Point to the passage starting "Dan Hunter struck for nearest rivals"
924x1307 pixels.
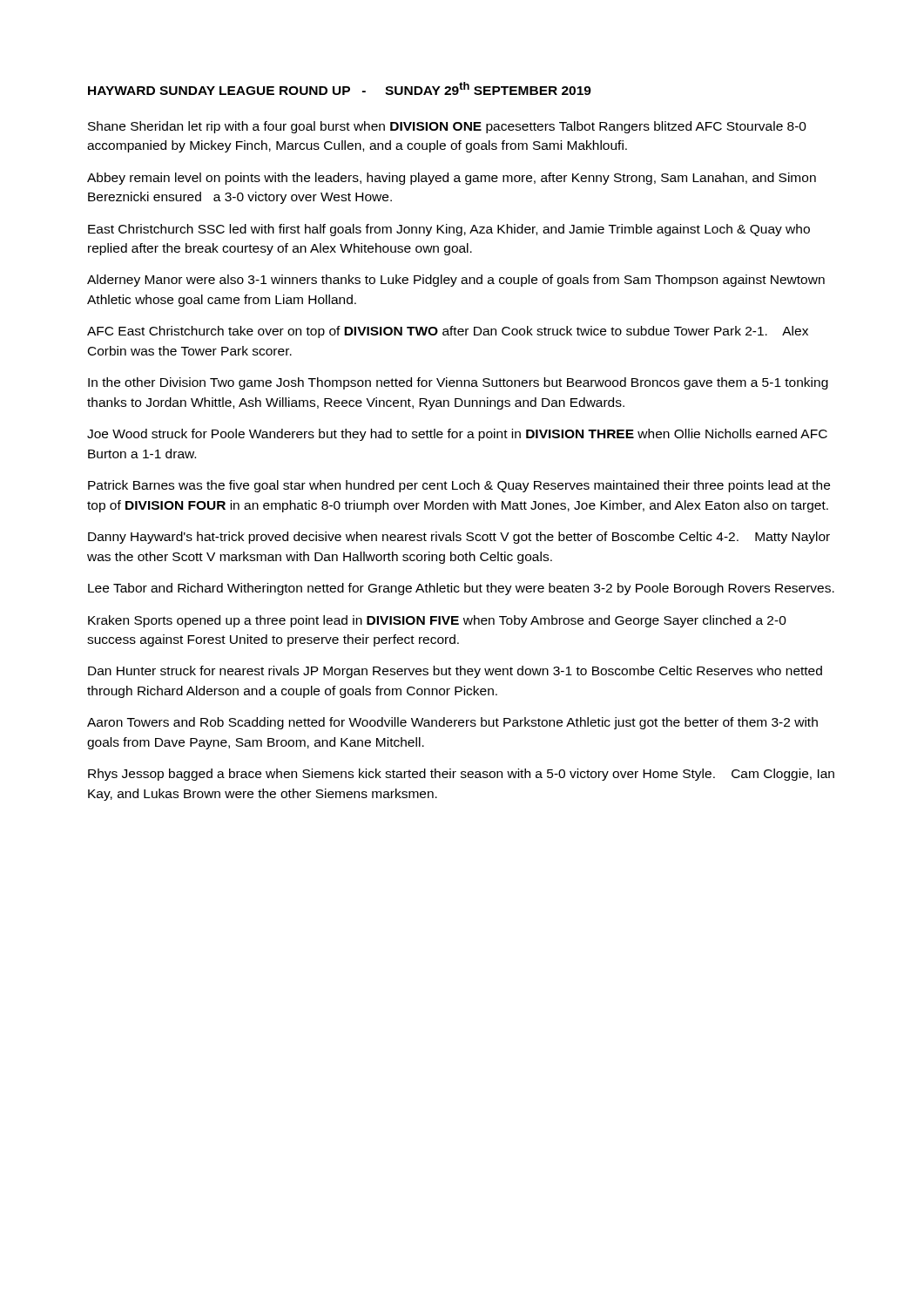coord(455,681)
